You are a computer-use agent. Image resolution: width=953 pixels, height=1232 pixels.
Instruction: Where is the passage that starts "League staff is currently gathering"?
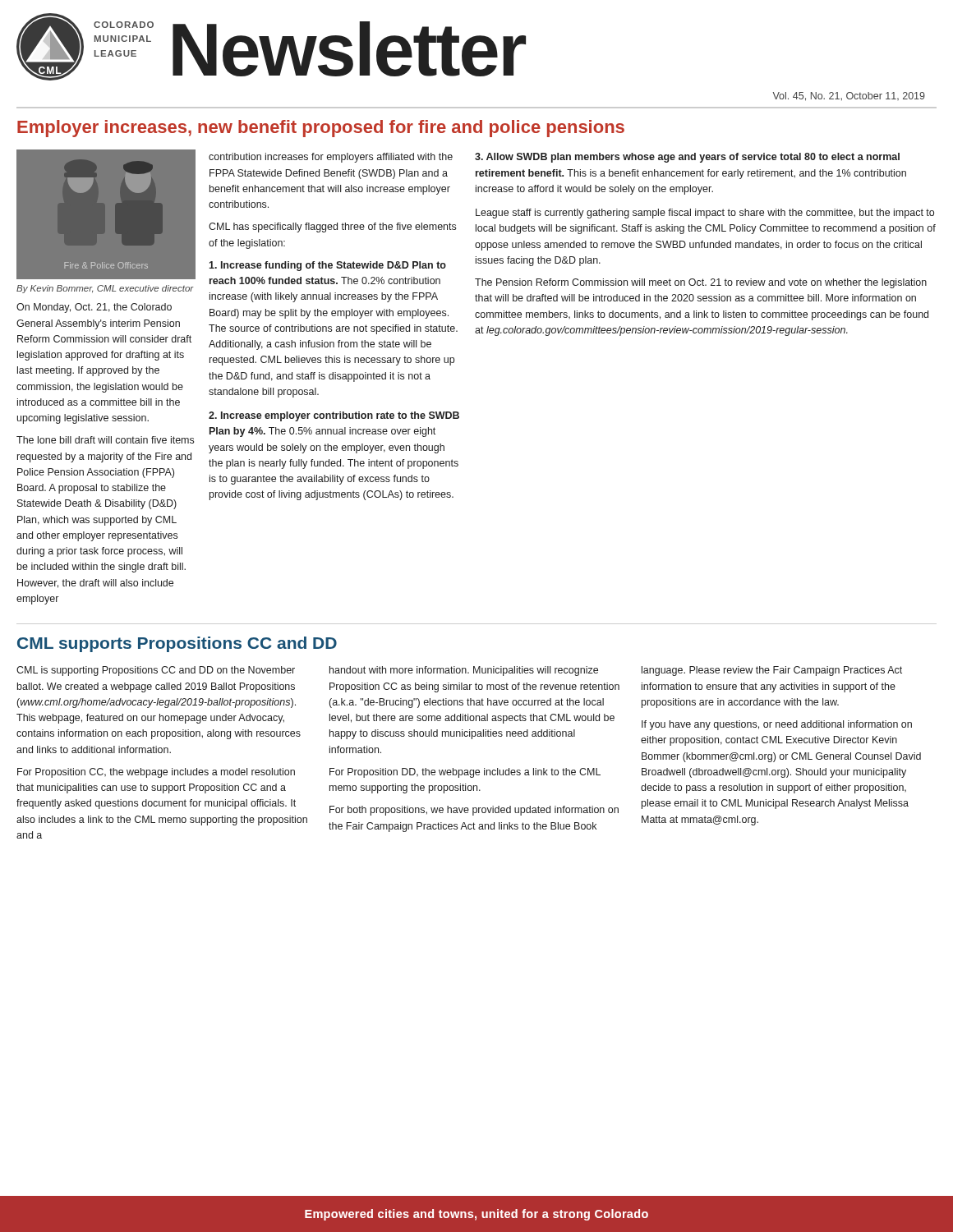tap(706, 272)
